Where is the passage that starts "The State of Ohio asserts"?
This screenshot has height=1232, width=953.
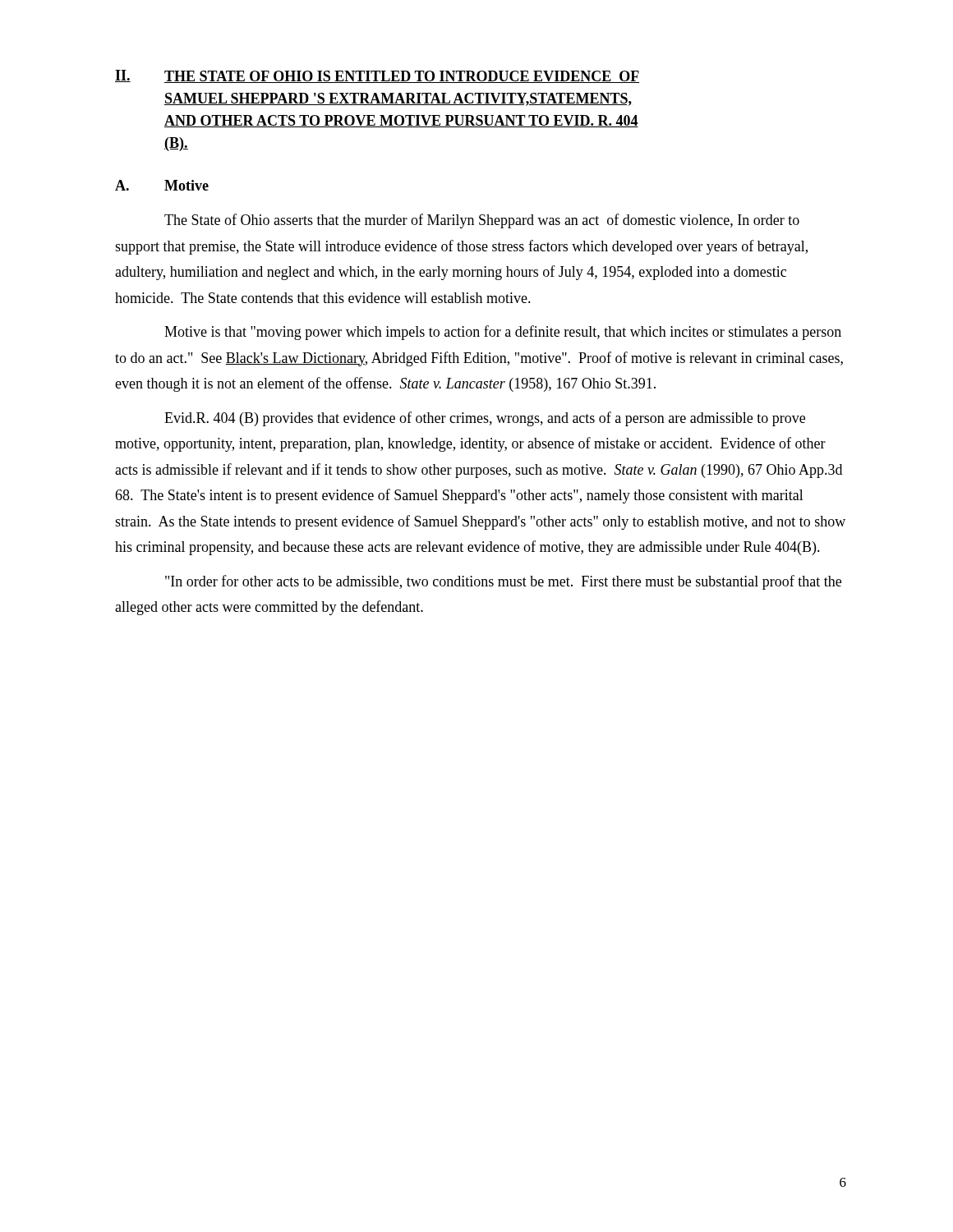click(481, 260)
